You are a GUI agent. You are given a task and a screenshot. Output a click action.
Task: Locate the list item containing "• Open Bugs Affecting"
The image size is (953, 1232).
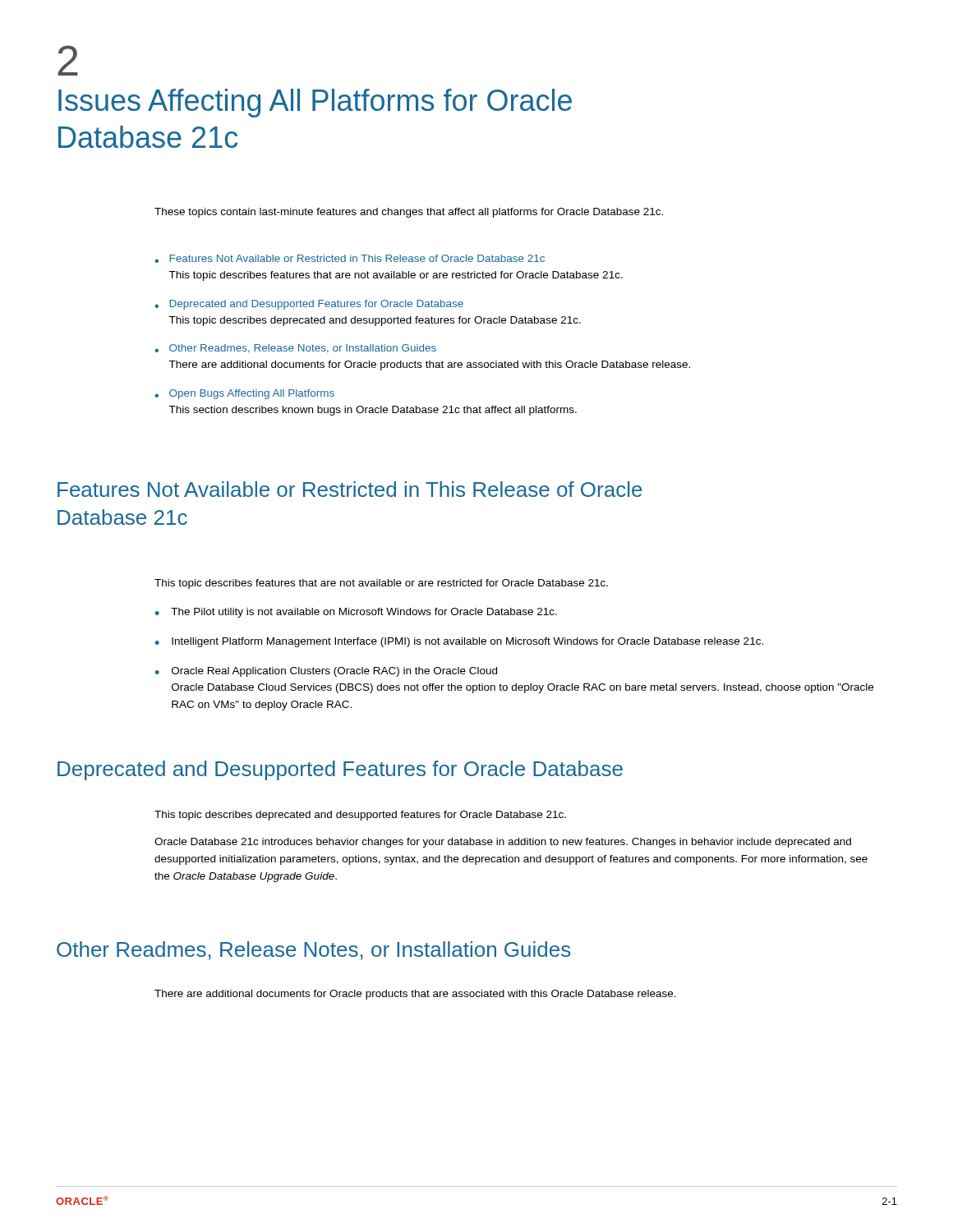click(x=366, y=401)
